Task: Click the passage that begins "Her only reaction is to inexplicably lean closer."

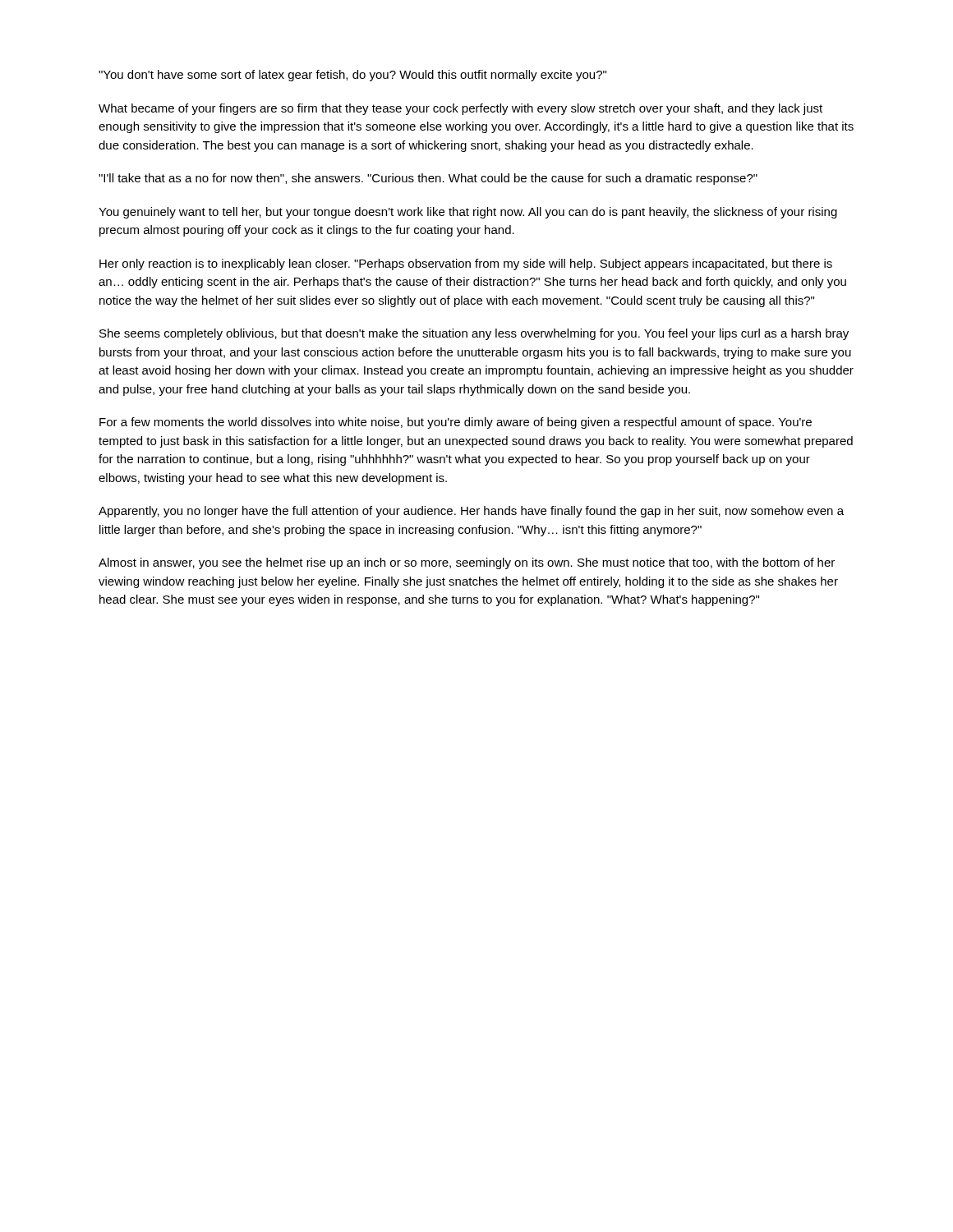Action: tap(473, 281)
